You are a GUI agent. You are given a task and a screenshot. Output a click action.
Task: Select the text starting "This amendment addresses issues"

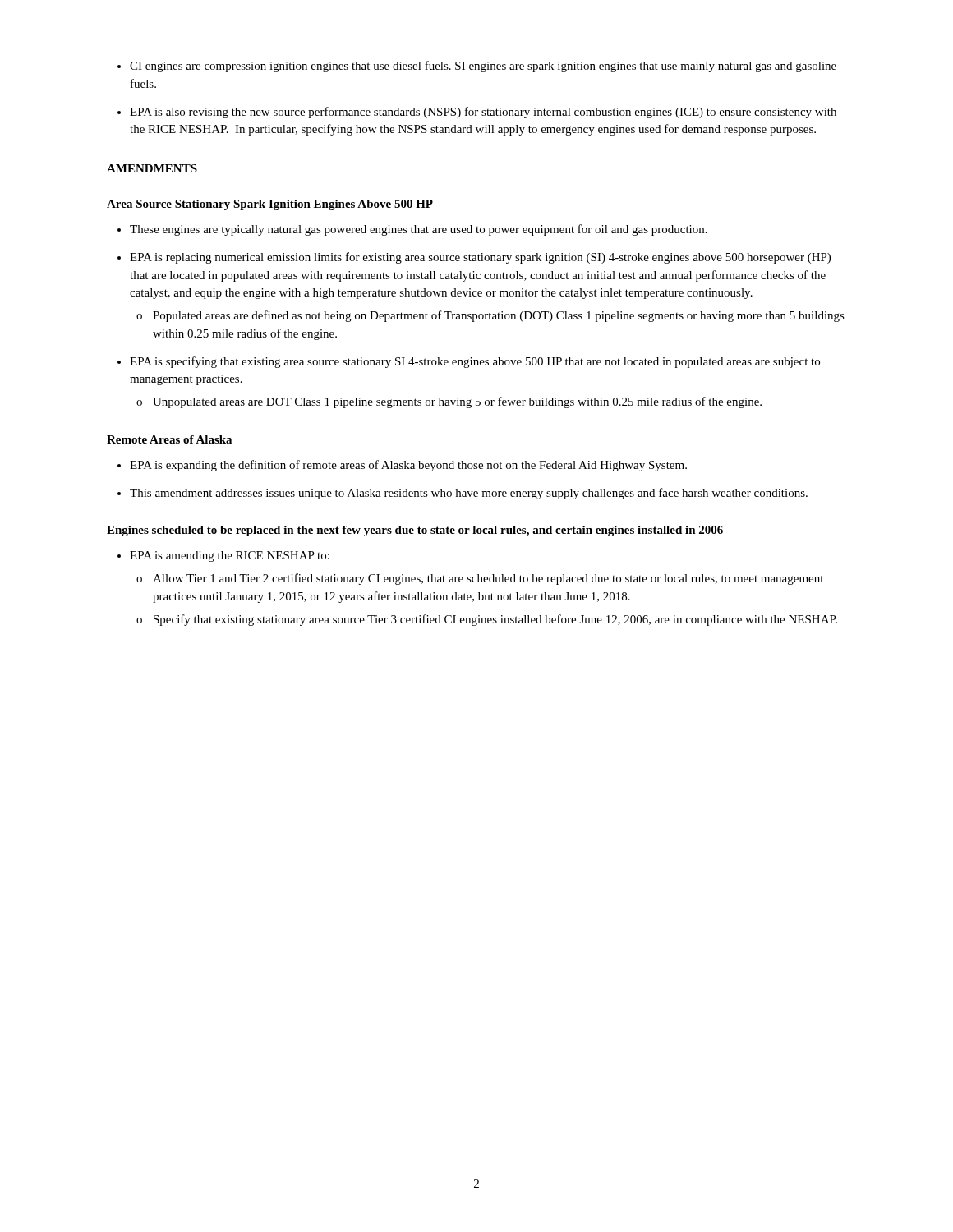[476, 493]
